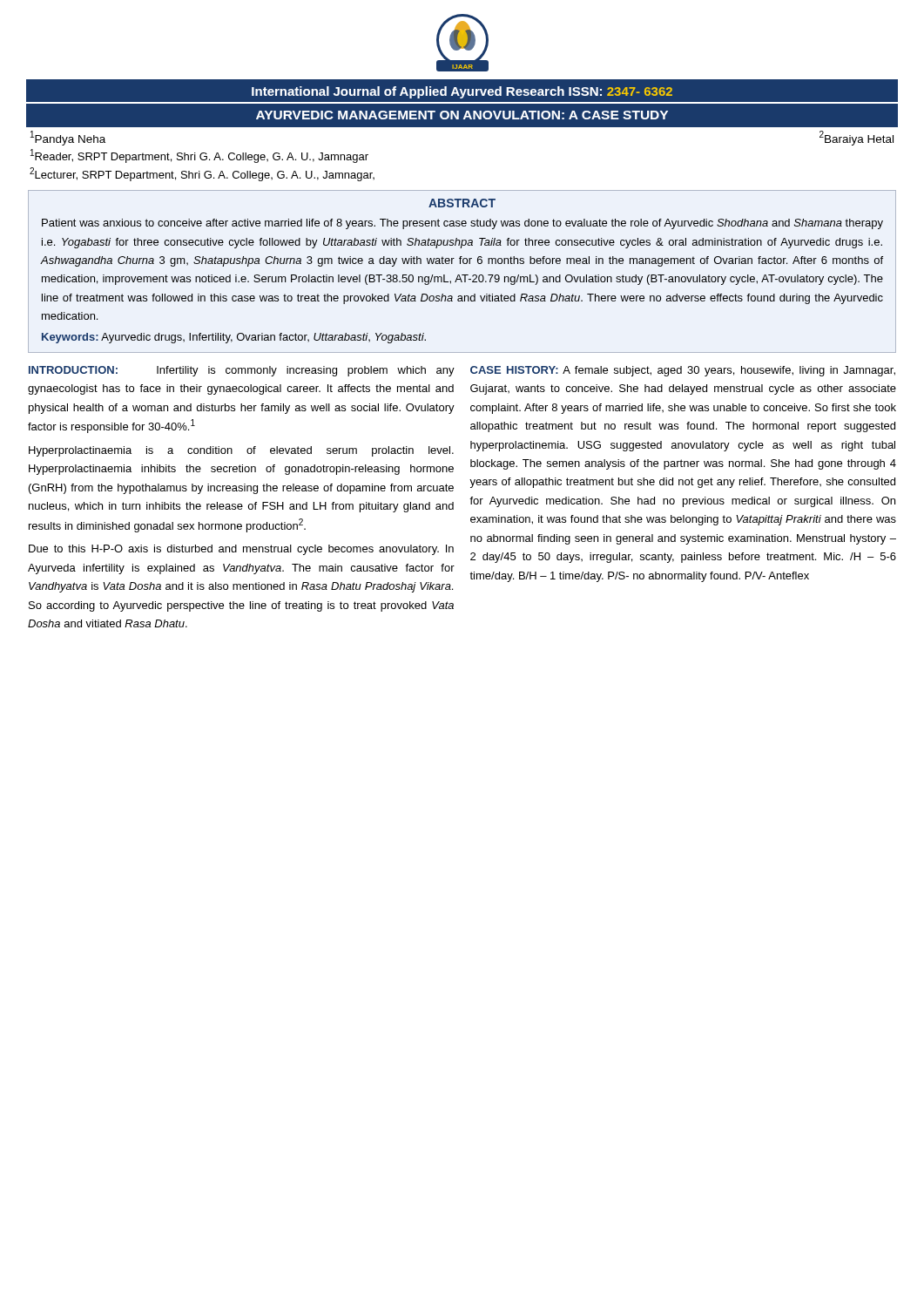Select the logo

click(x=462, y=38)
